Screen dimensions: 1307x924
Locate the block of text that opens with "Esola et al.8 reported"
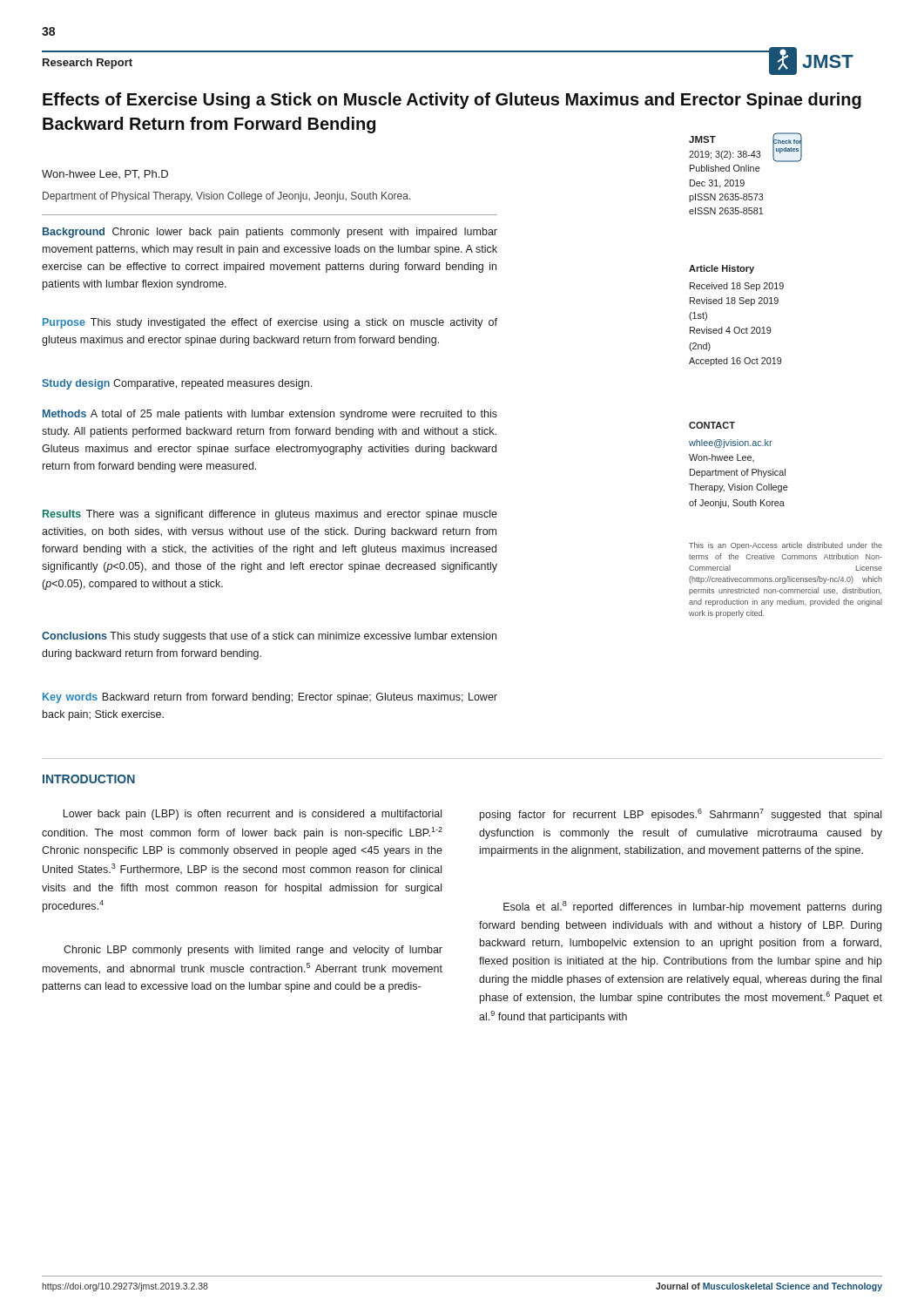tap(681, 961)
